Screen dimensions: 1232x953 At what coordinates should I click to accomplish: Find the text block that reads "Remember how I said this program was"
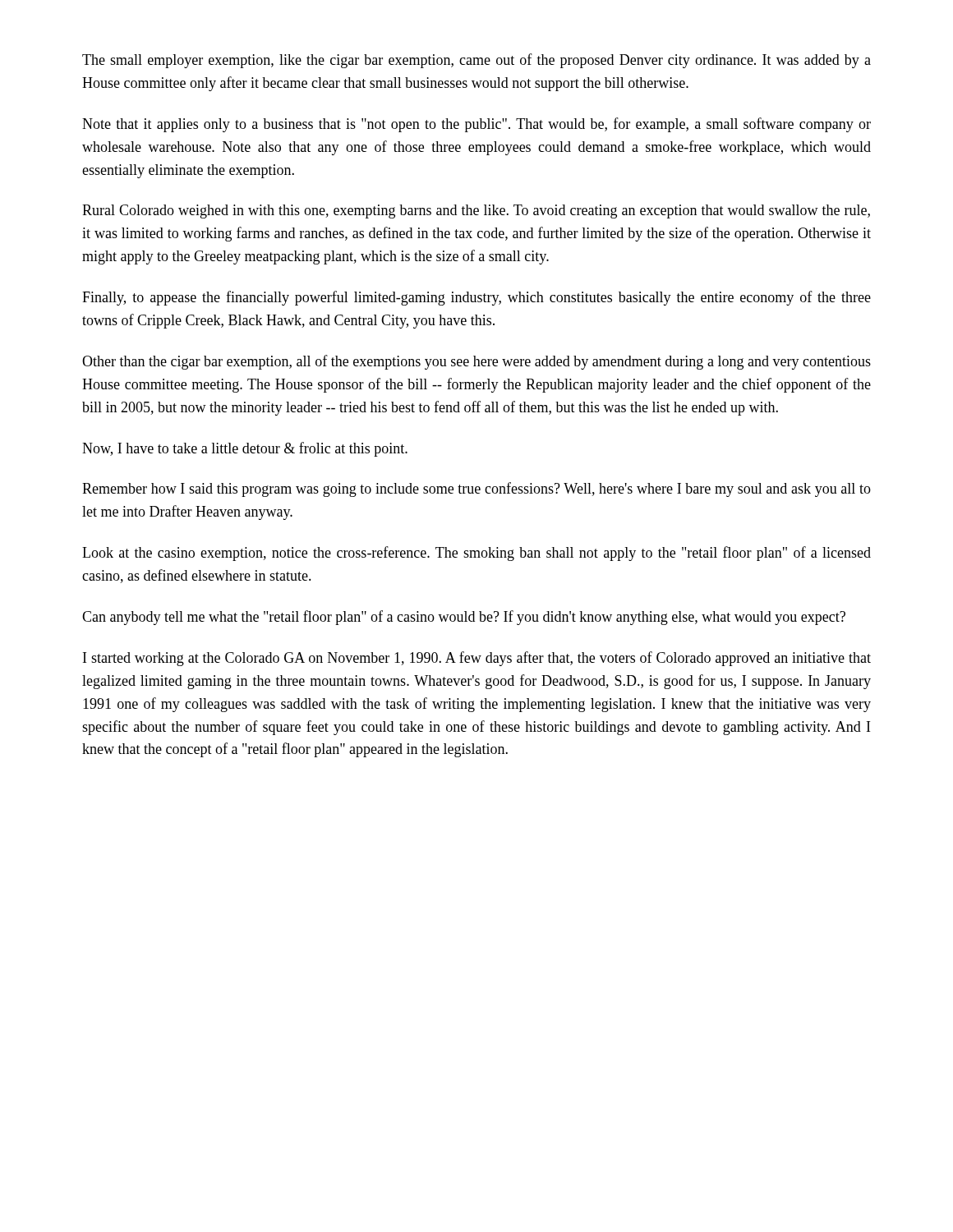click(x=476, y=500)
